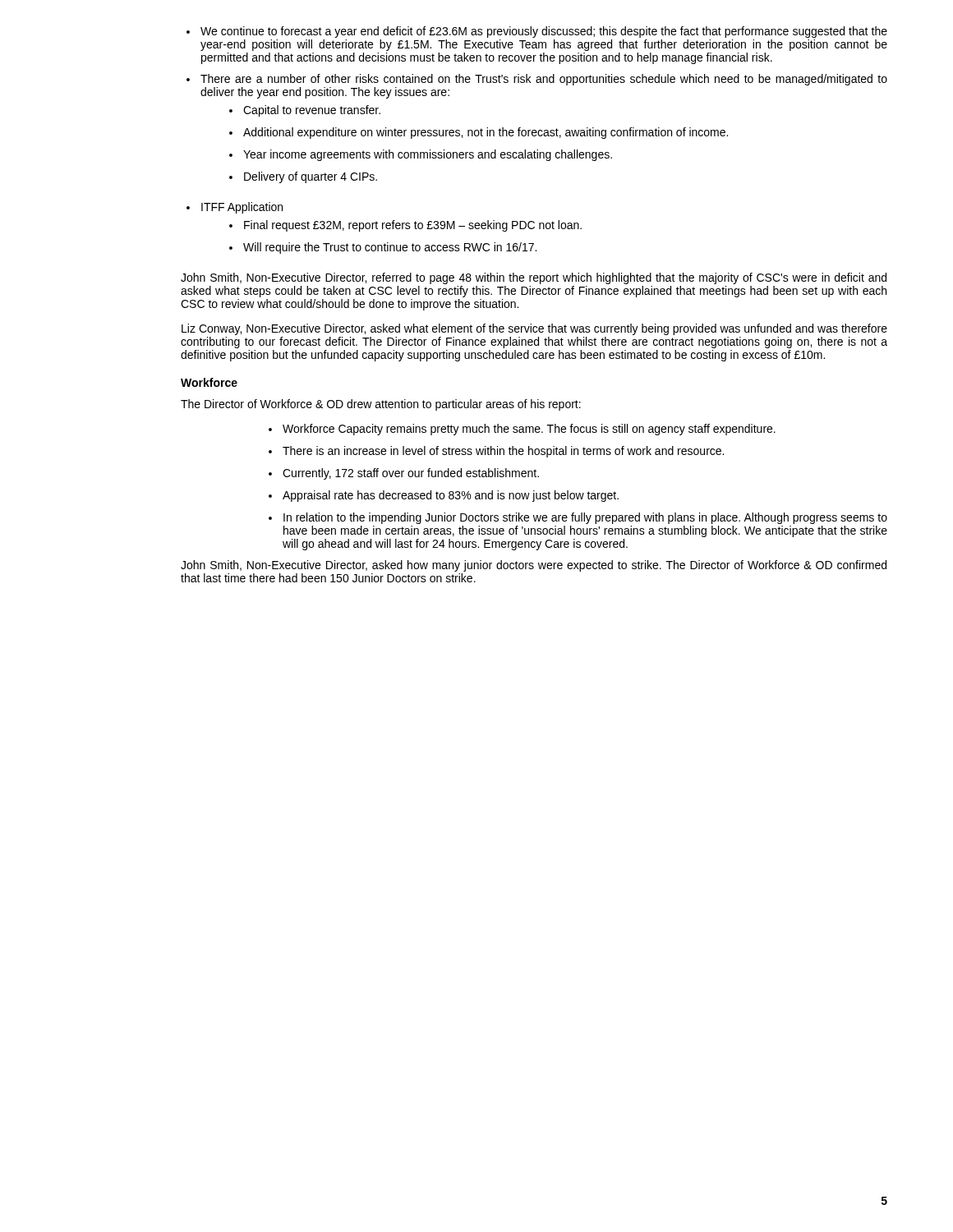The image size is (953, 1232).
Task: Find the block on this page that starts "The Director of Workforce & OD drew"
Action: pos(381,404)
